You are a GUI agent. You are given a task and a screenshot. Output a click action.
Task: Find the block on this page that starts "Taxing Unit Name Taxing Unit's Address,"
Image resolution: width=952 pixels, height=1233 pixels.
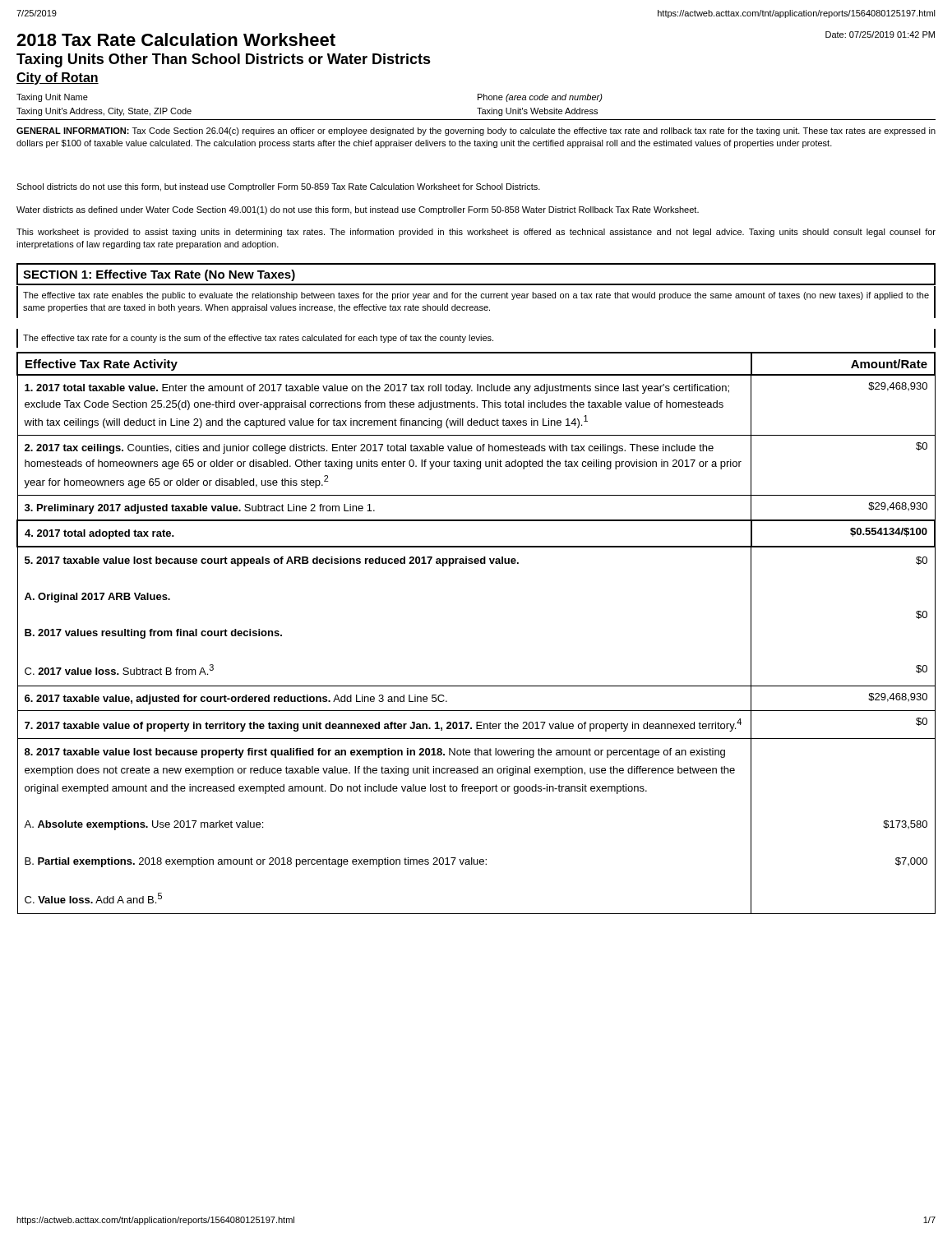[x=104, y=104]
